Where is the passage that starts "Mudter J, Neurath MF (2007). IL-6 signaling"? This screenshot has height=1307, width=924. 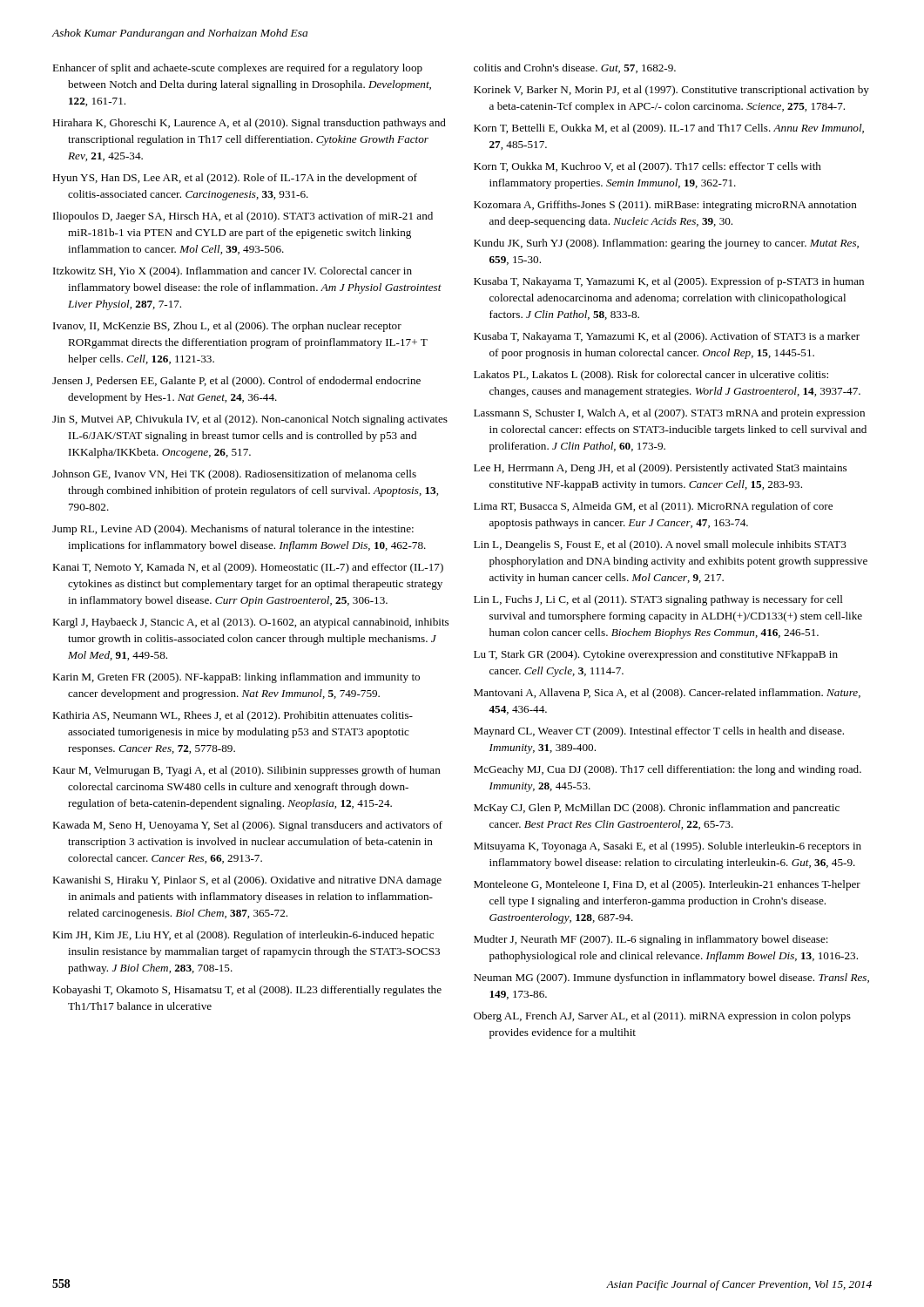[x=666, y=947]
